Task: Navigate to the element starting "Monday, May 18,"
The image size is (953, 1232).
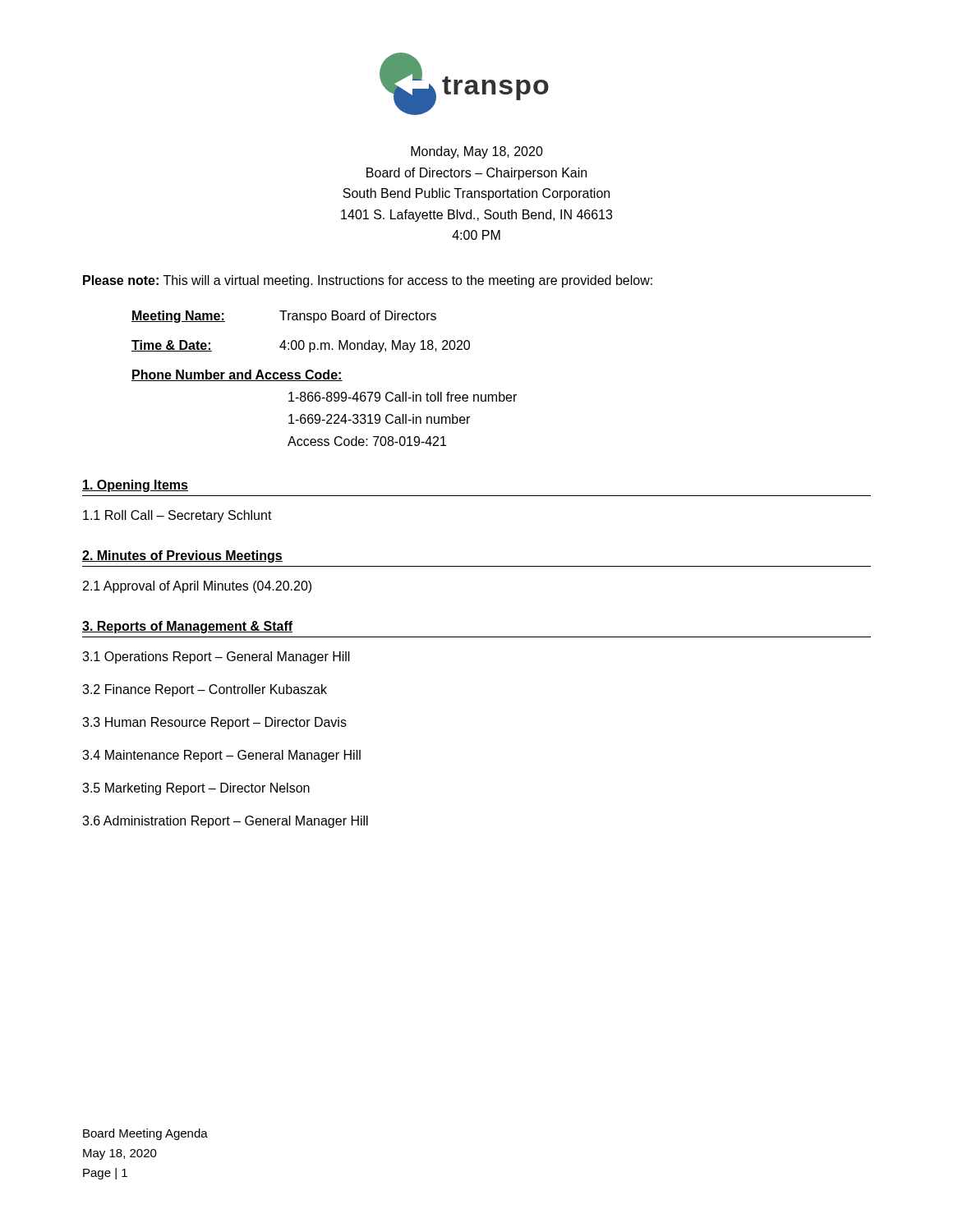Action: coord(476,194)
